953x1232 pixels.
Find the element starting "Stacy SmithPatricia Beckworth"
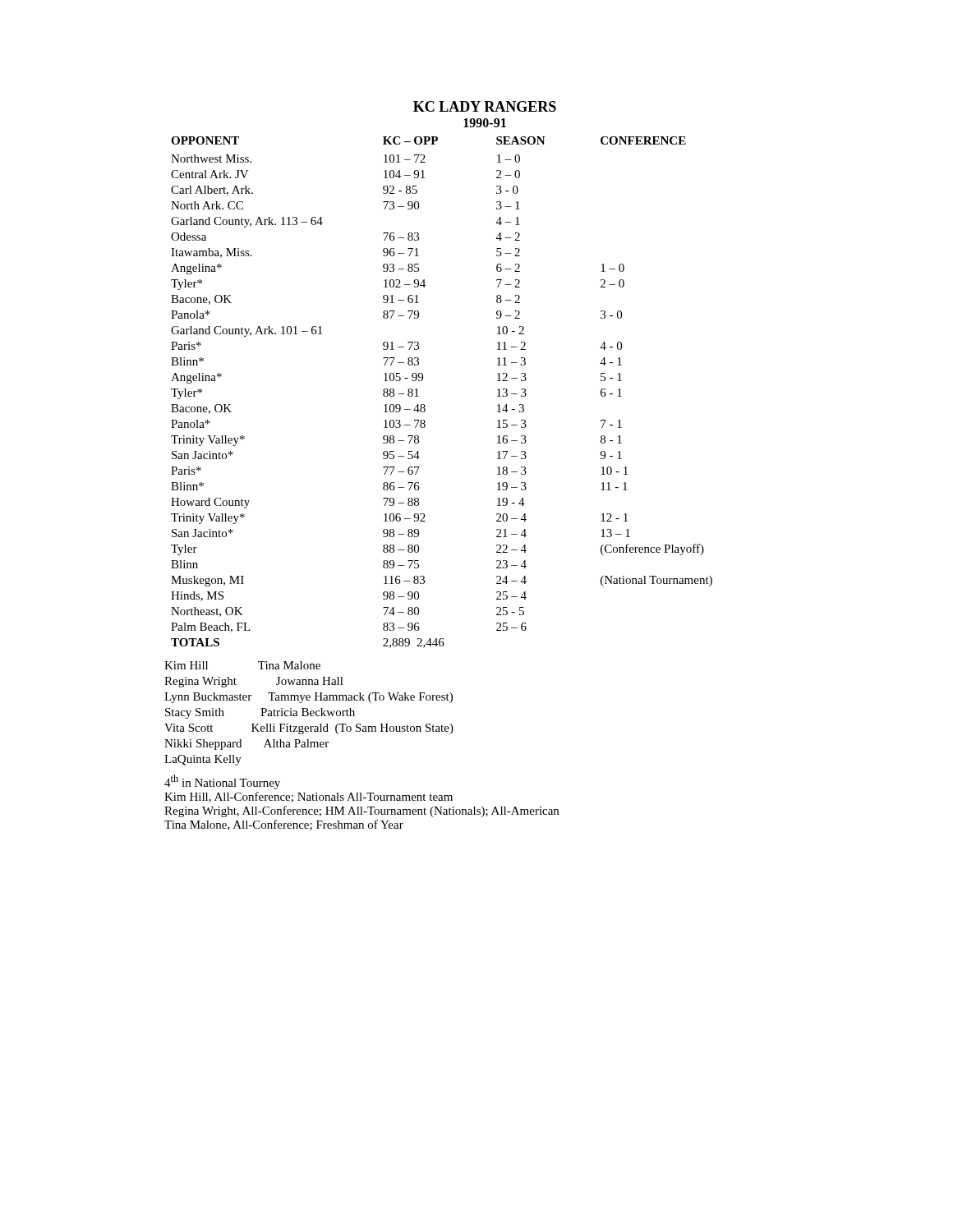click(260, 713)
